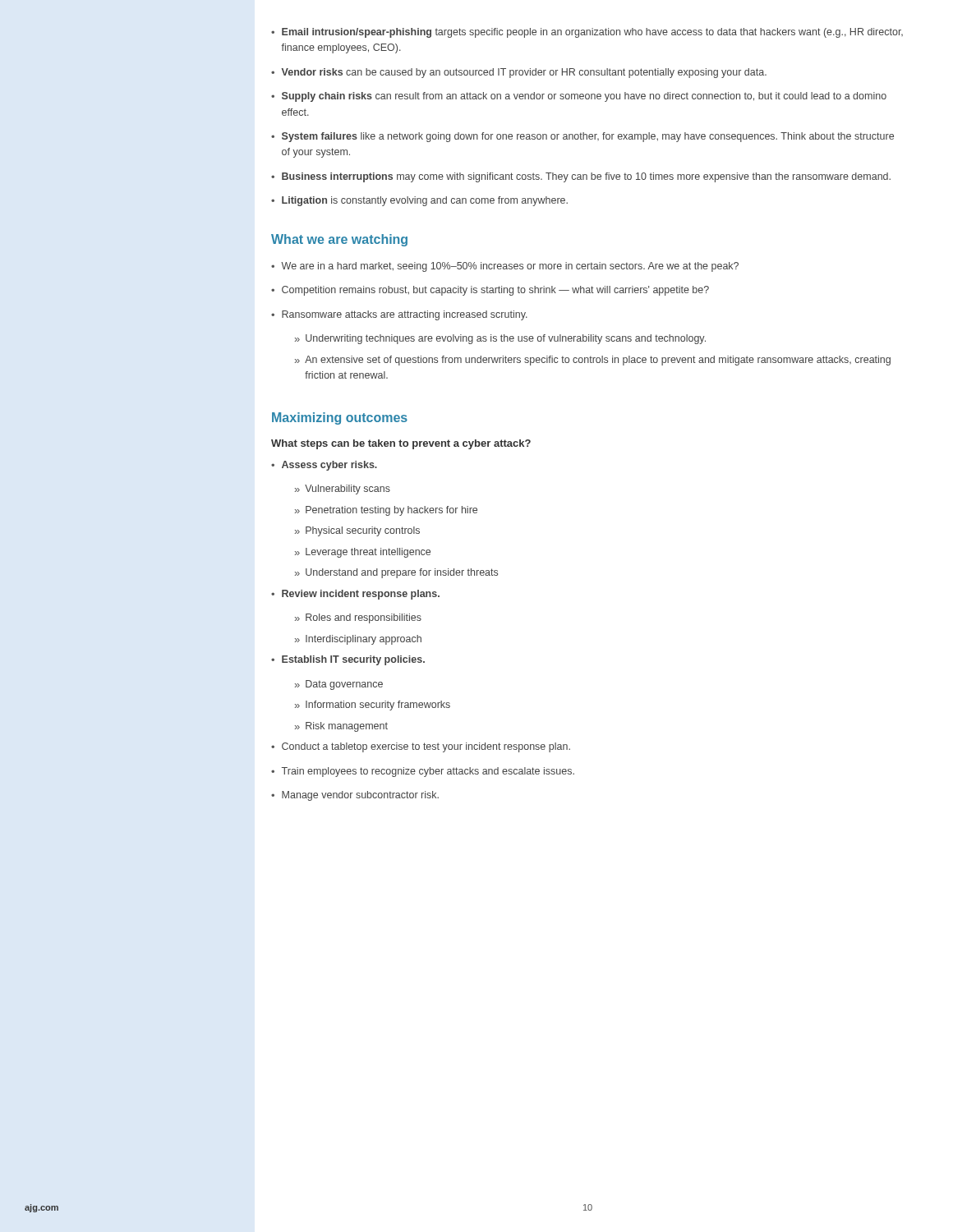This screenshot has height=1232, width=953.
Task: Click the passage that begins "• Vendor risks can be caused by"
Action: click(x=519, y=73)
